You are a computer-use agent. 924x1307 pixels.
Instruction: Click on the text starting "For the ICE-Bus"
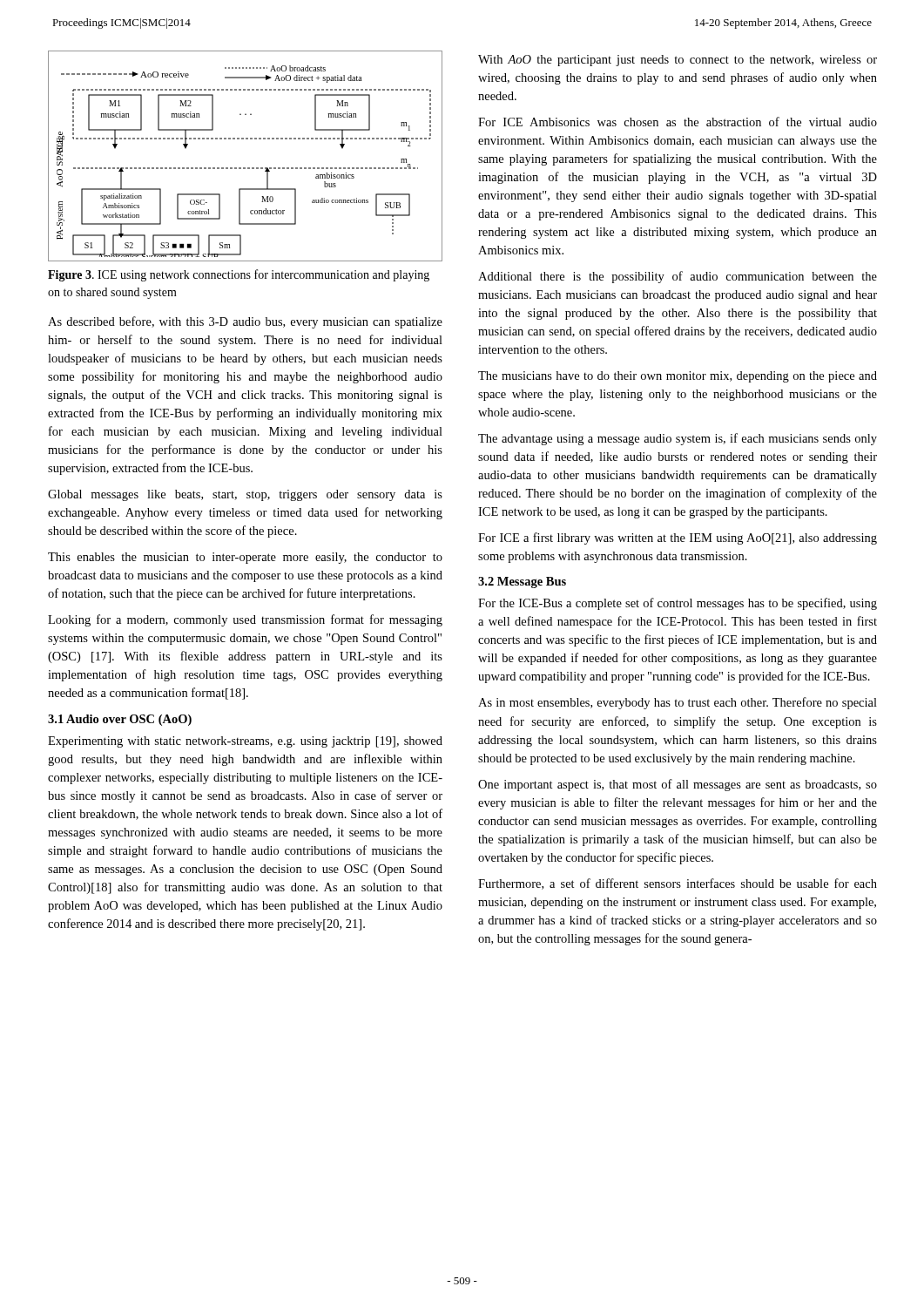click(x=678, y=640)
